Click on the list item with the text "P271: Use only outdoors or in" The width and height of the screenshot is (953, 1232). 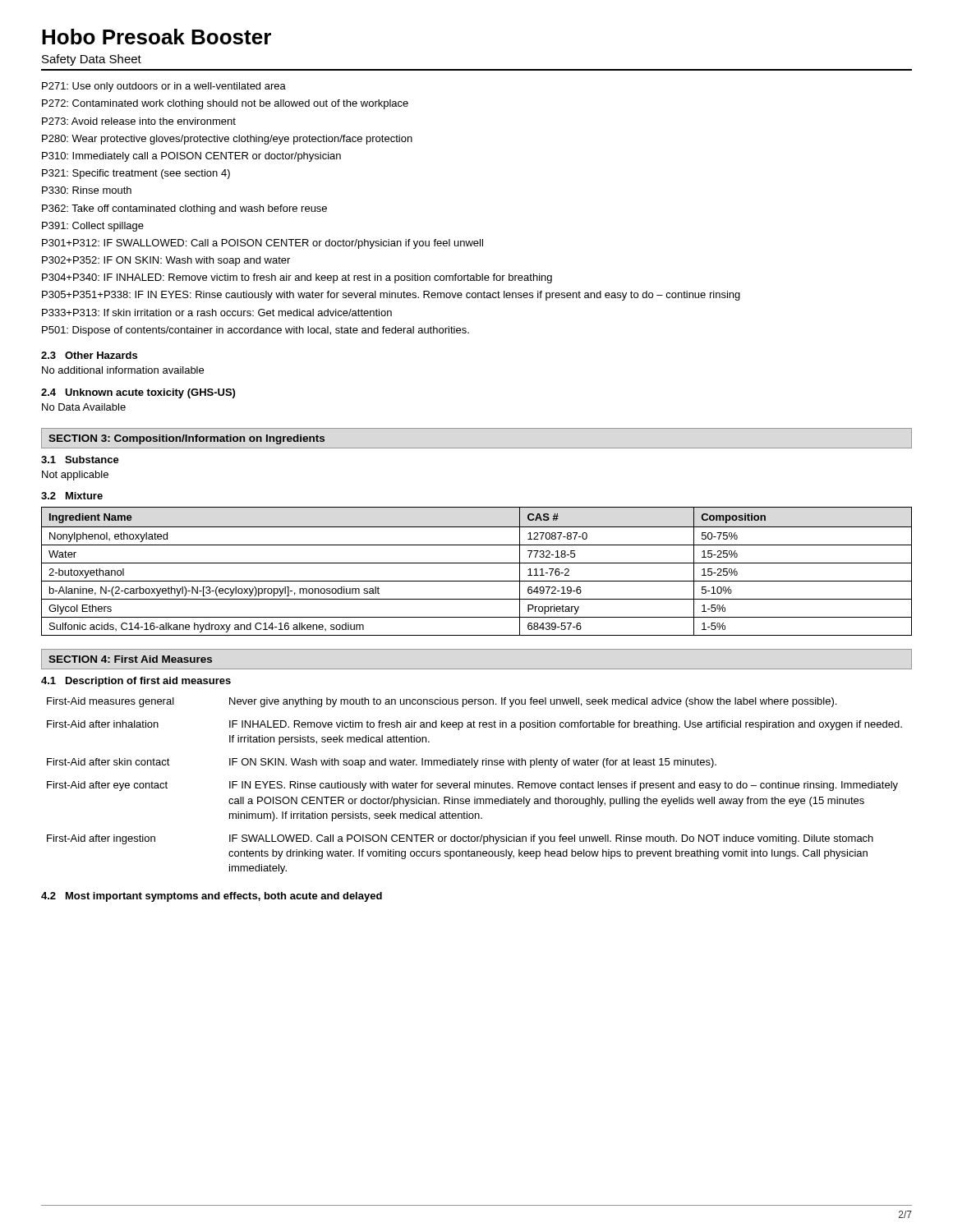163,86
